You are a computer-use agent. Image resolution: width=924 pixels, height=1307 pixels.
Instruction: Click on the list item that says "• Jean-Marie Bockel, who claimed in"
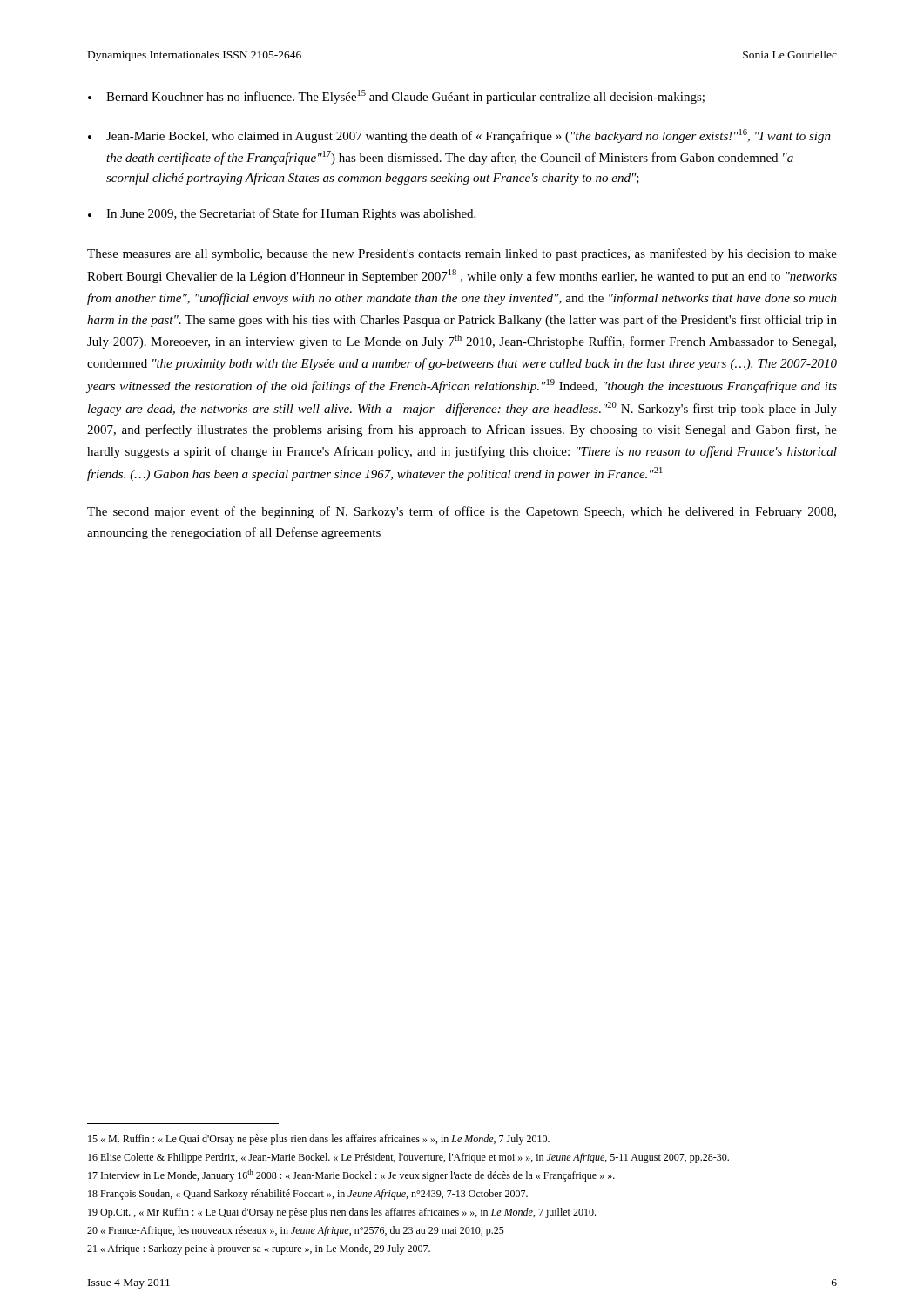[462, 157]
